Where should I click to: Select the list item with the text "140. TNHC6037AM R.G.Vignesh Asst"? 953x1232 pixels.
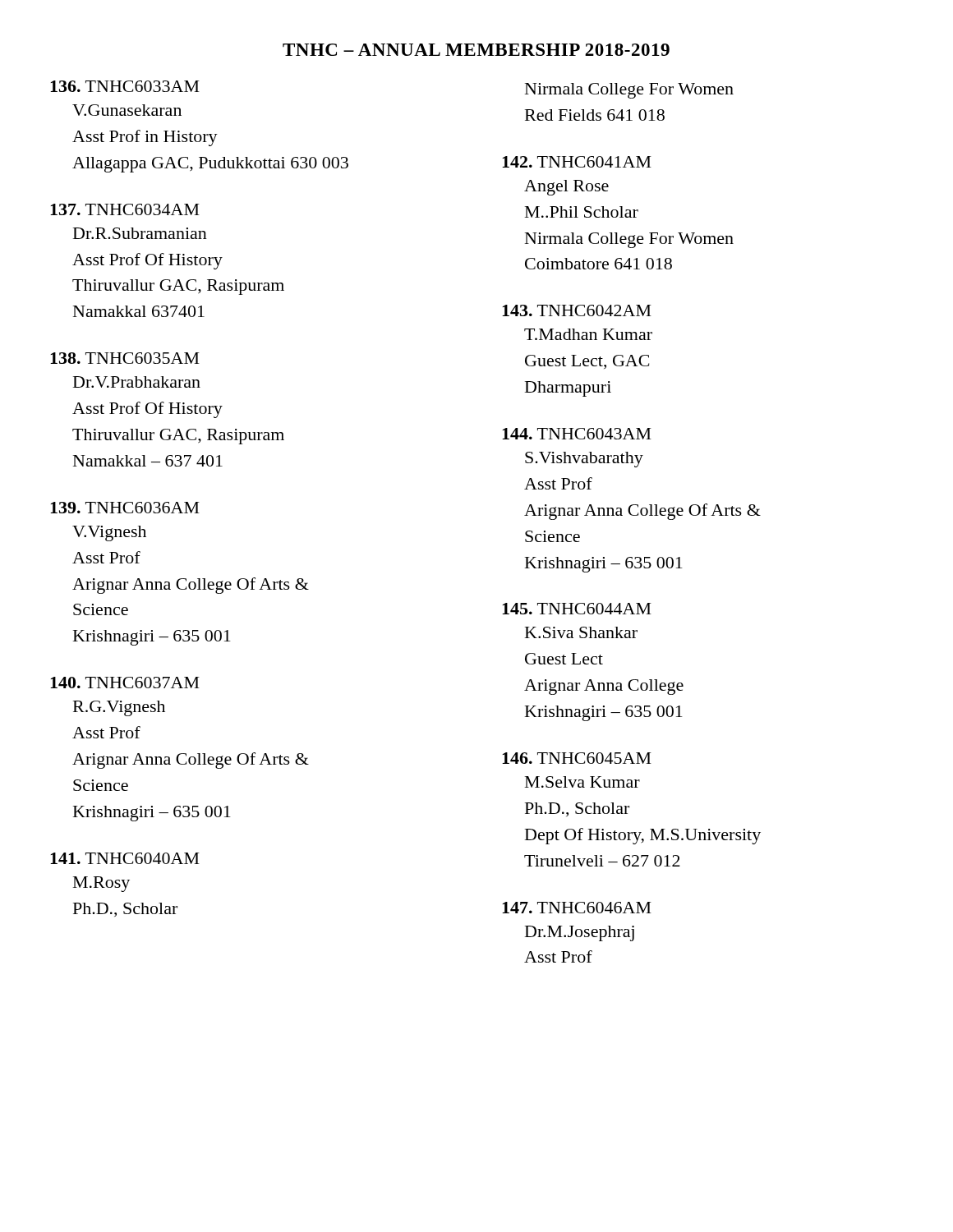click(x=251, y=748)
